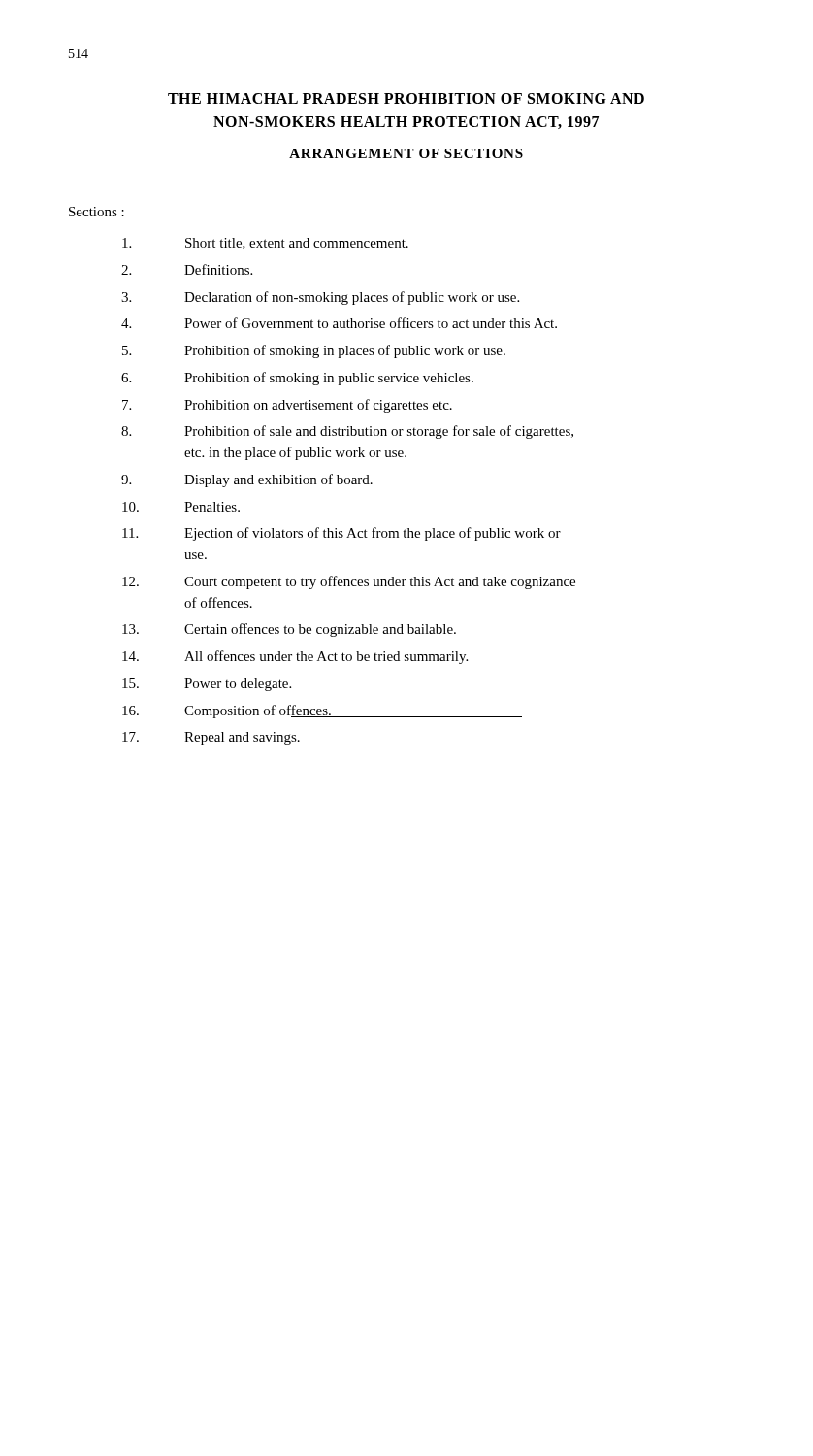Point to the passage starting "5. Prohibition of smoking"

402,351
